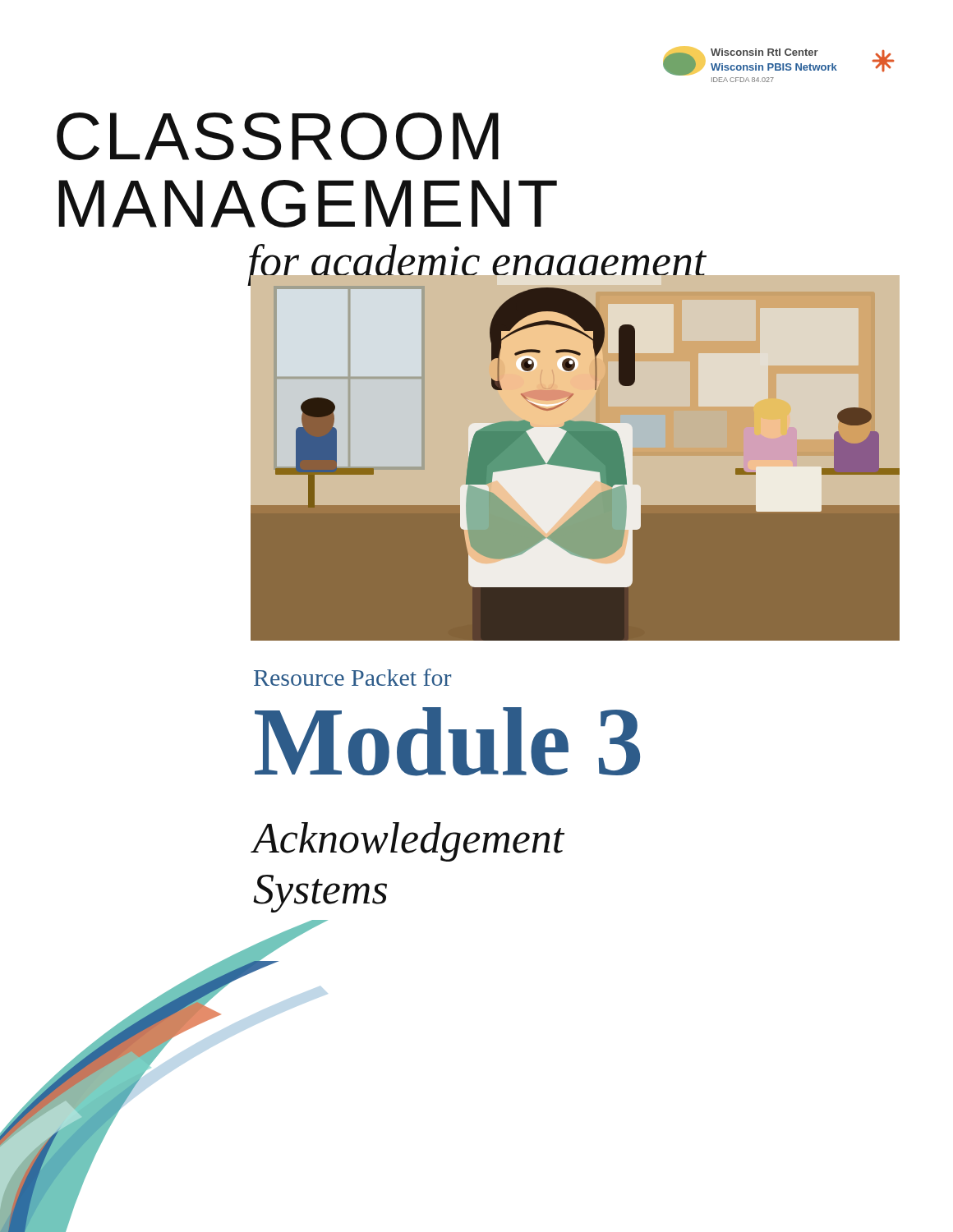Select the illustration
The height and width of the screenshot is (1232, 953).
coord(164,1055)
